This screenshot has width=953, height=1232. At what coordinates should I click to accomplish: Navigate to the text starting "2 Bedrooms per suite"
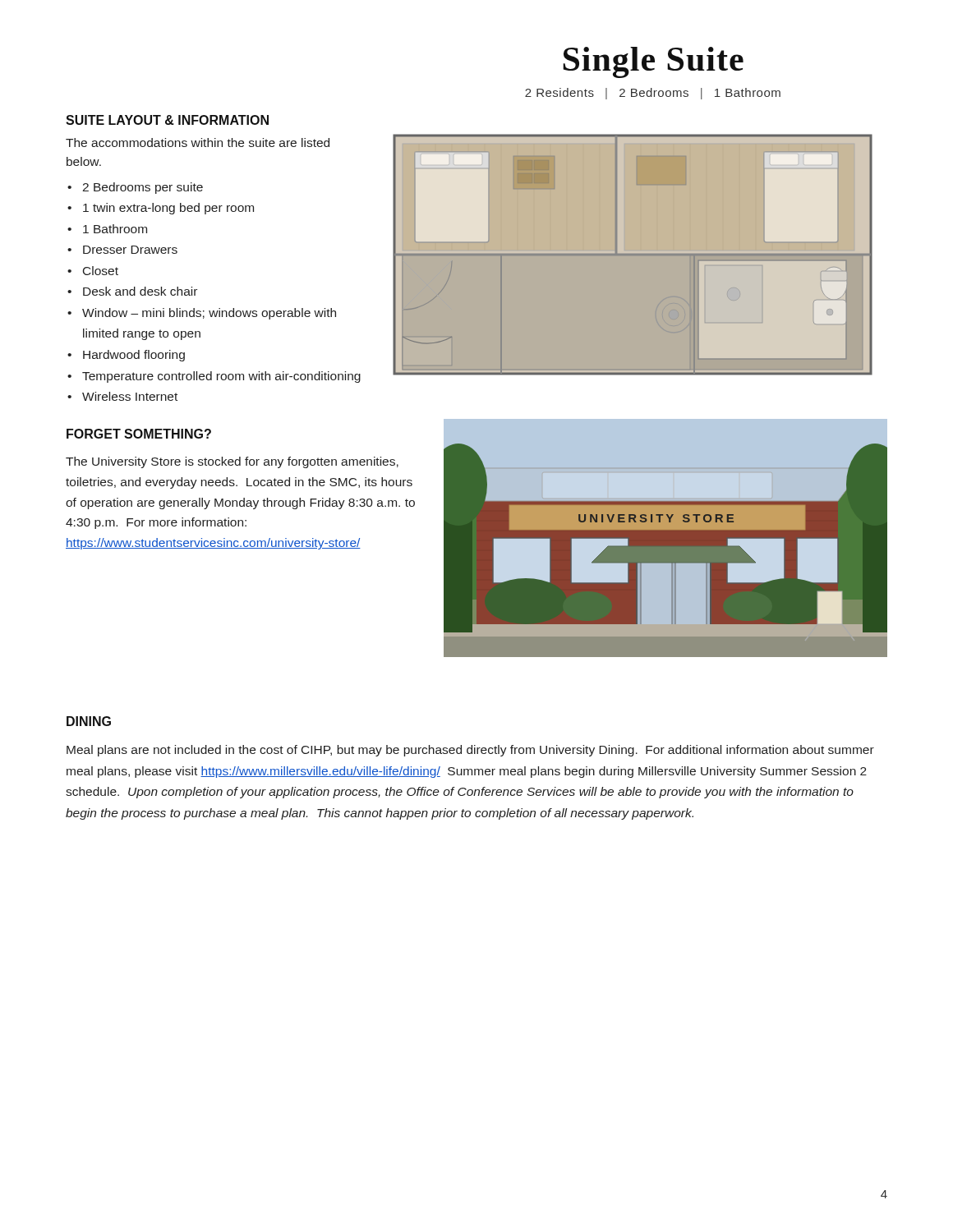point(143,186)
